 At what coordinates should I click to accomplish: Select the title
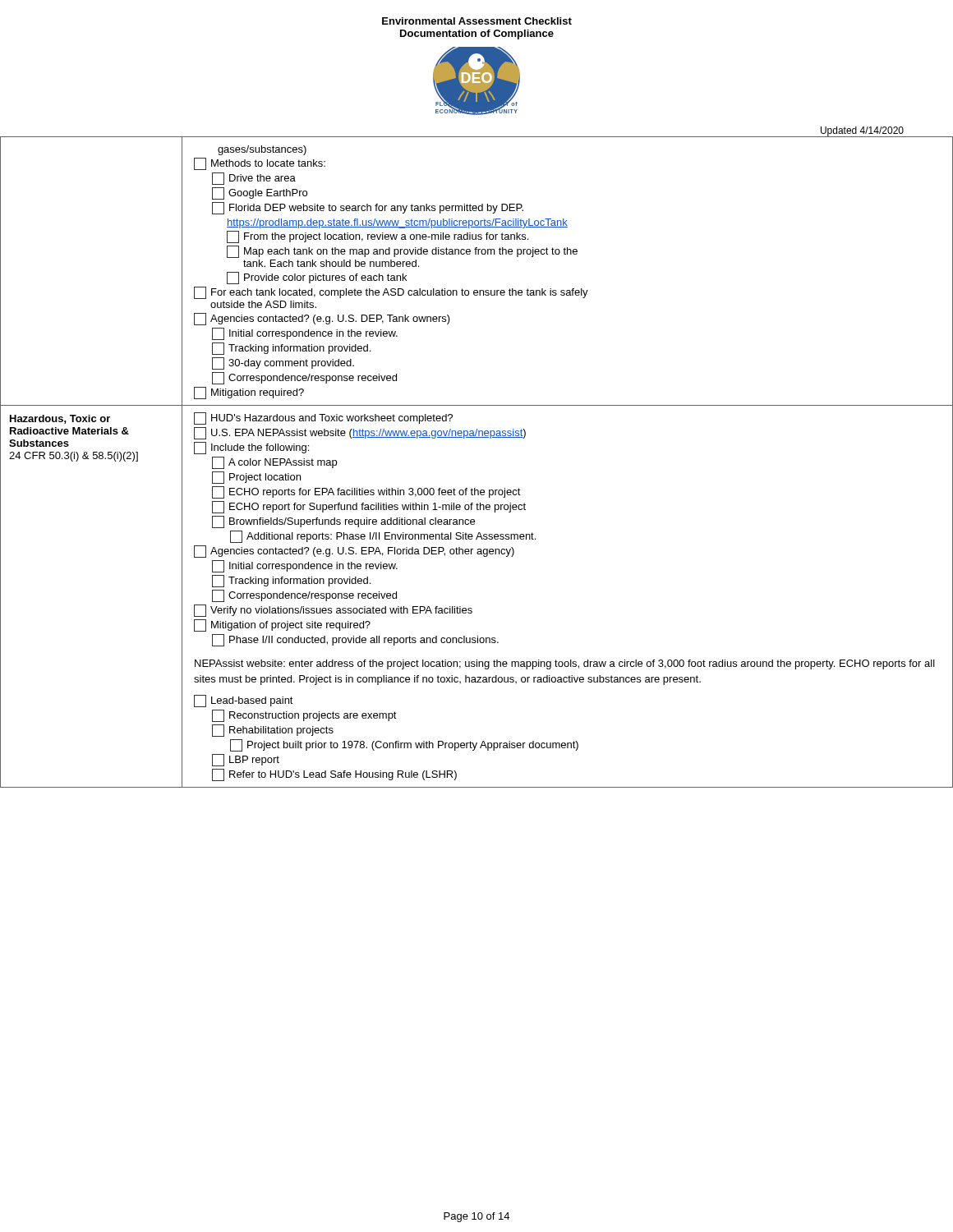476,27
